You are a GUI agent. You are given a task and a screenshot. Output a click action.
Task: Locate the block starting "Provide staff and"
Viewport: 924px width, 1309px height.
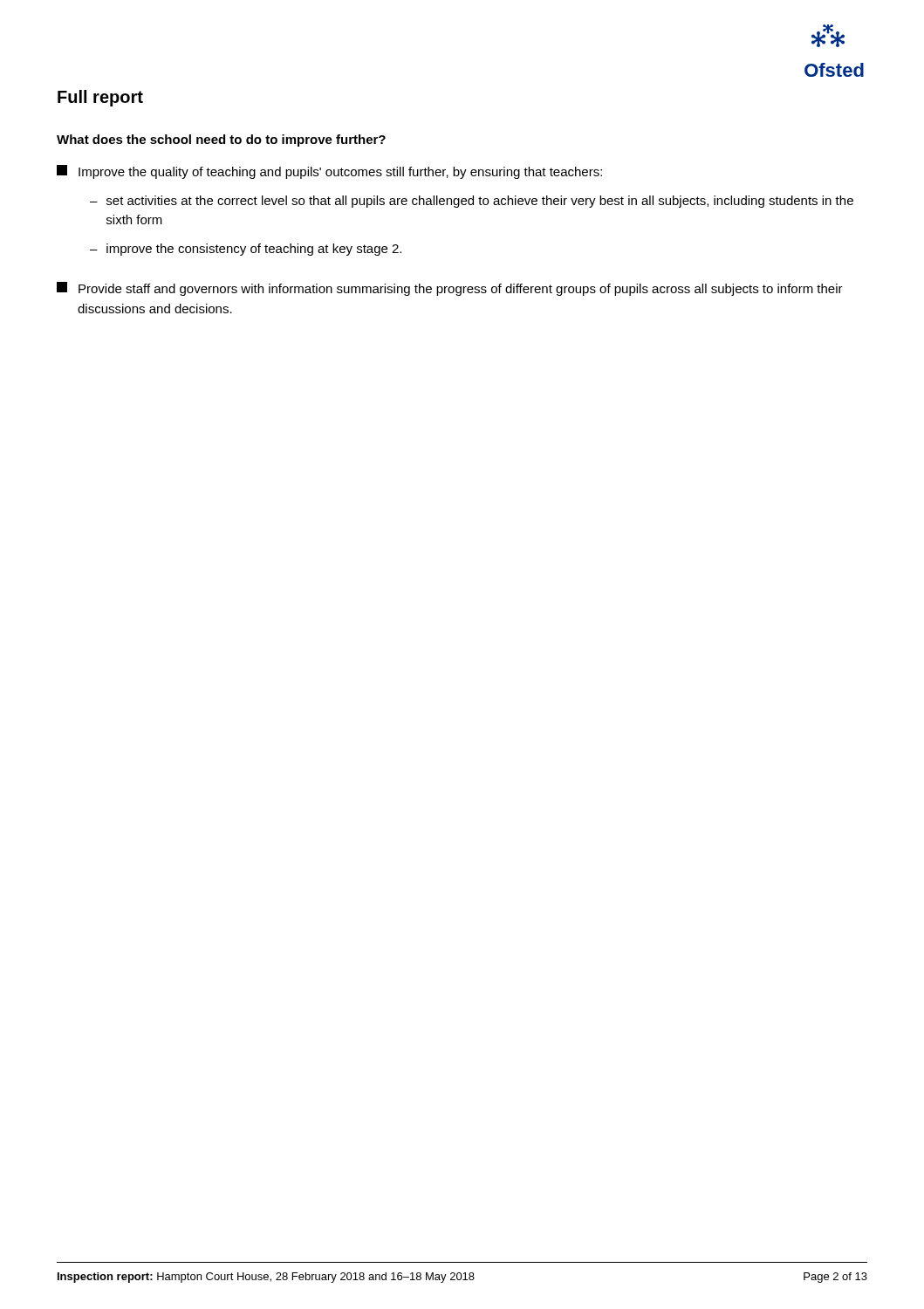click(462, 299)
